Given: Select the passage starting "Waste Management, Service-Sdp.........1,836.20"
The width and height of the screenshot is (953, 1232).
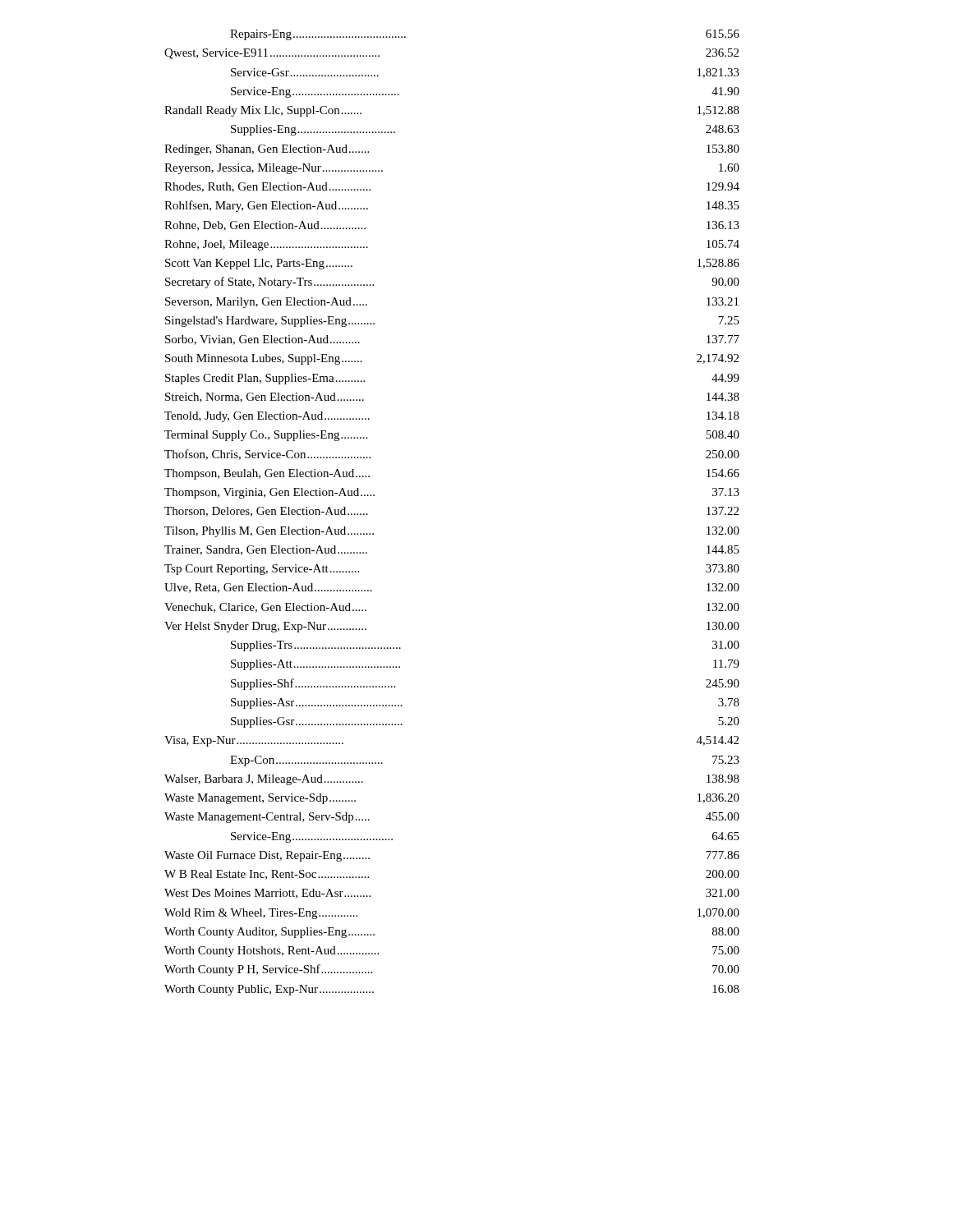Looking at the screenshot, I should coord(239,799).
